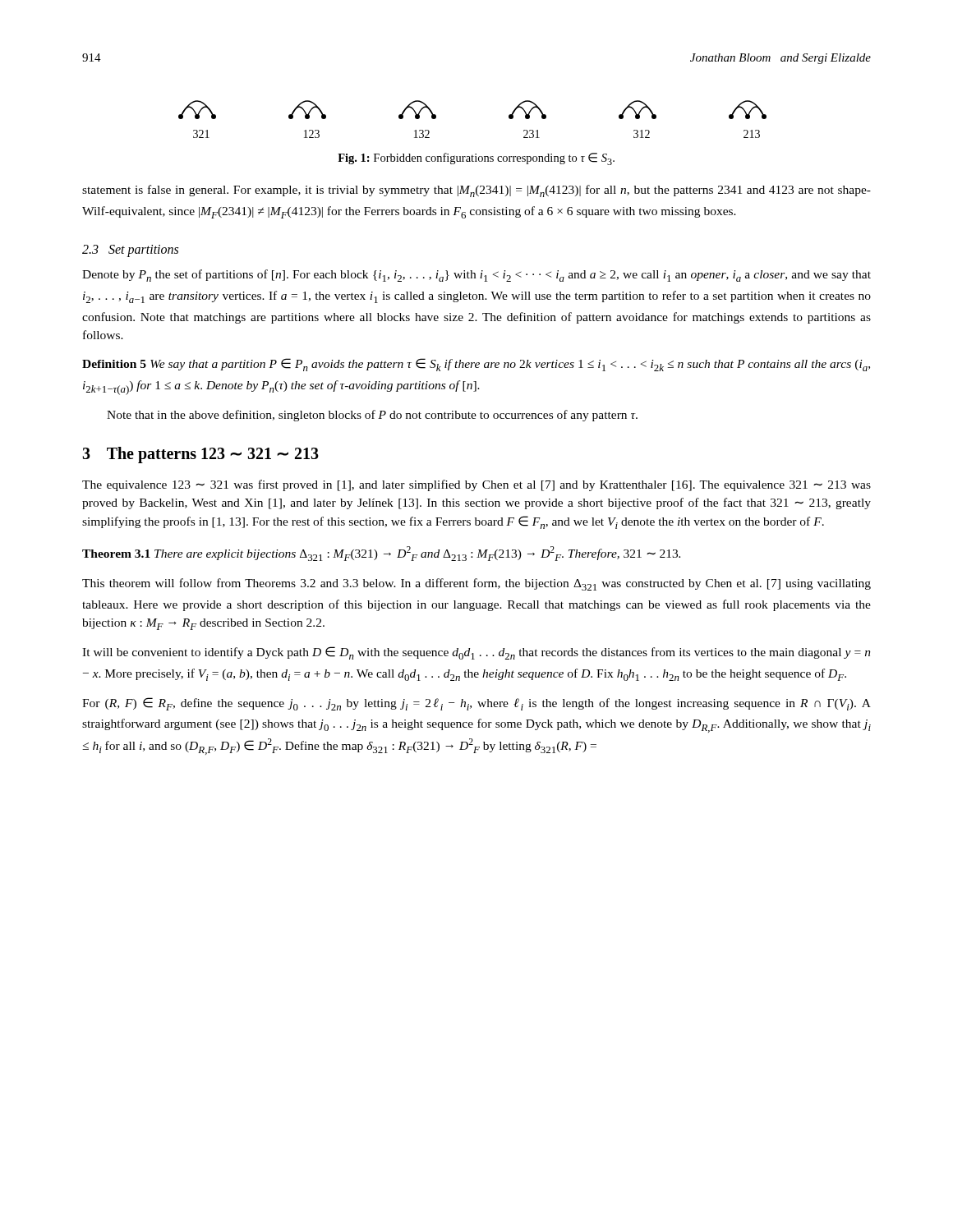The image size is (953, 1232).
Task: Locate the text block with the text "This theorem will follow from Theorems 3.2"
Action: pyautogui.click(x=476, y=604)
